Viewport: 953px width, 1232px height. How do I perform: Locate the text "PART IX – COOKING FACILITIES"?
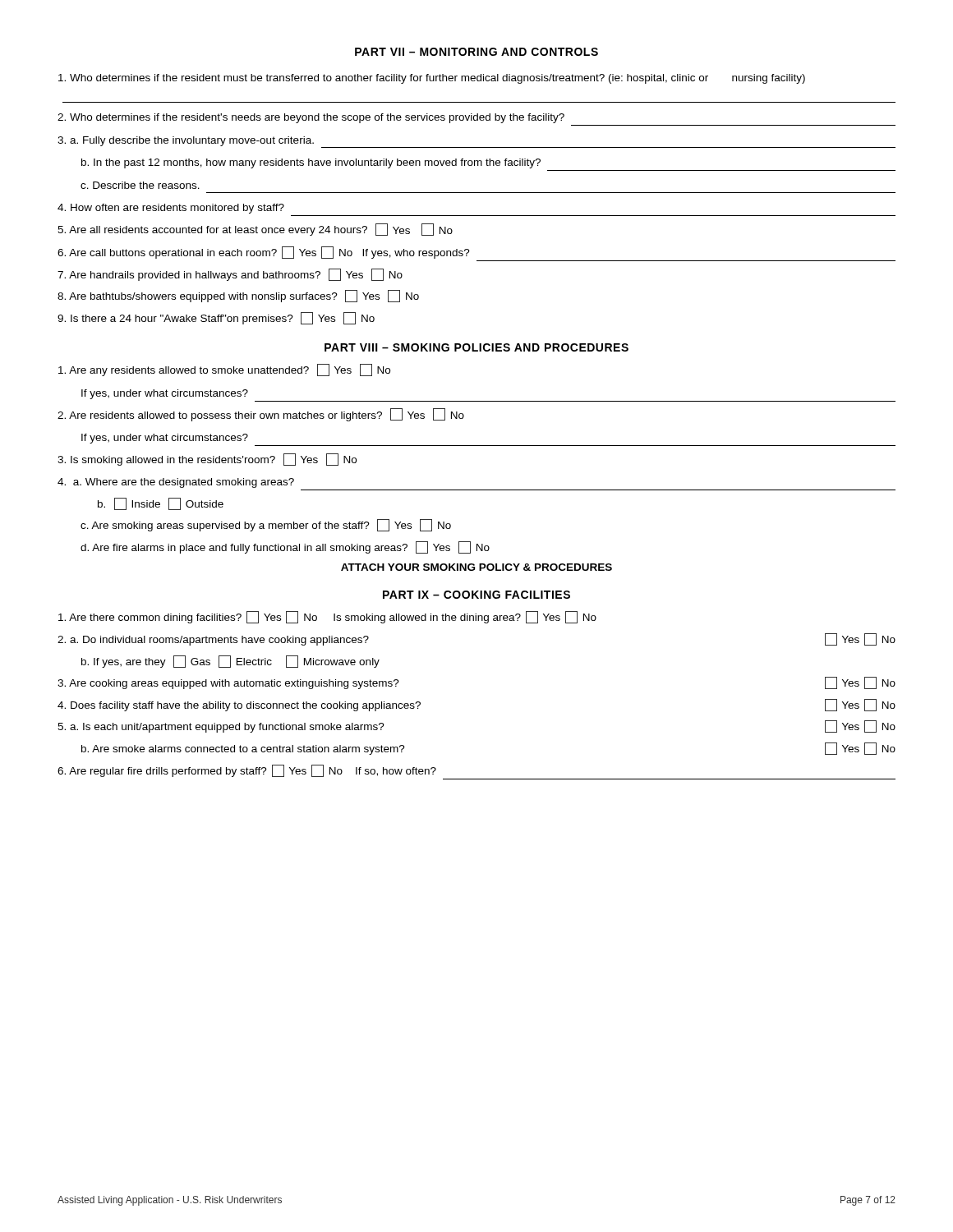point(476,595)
